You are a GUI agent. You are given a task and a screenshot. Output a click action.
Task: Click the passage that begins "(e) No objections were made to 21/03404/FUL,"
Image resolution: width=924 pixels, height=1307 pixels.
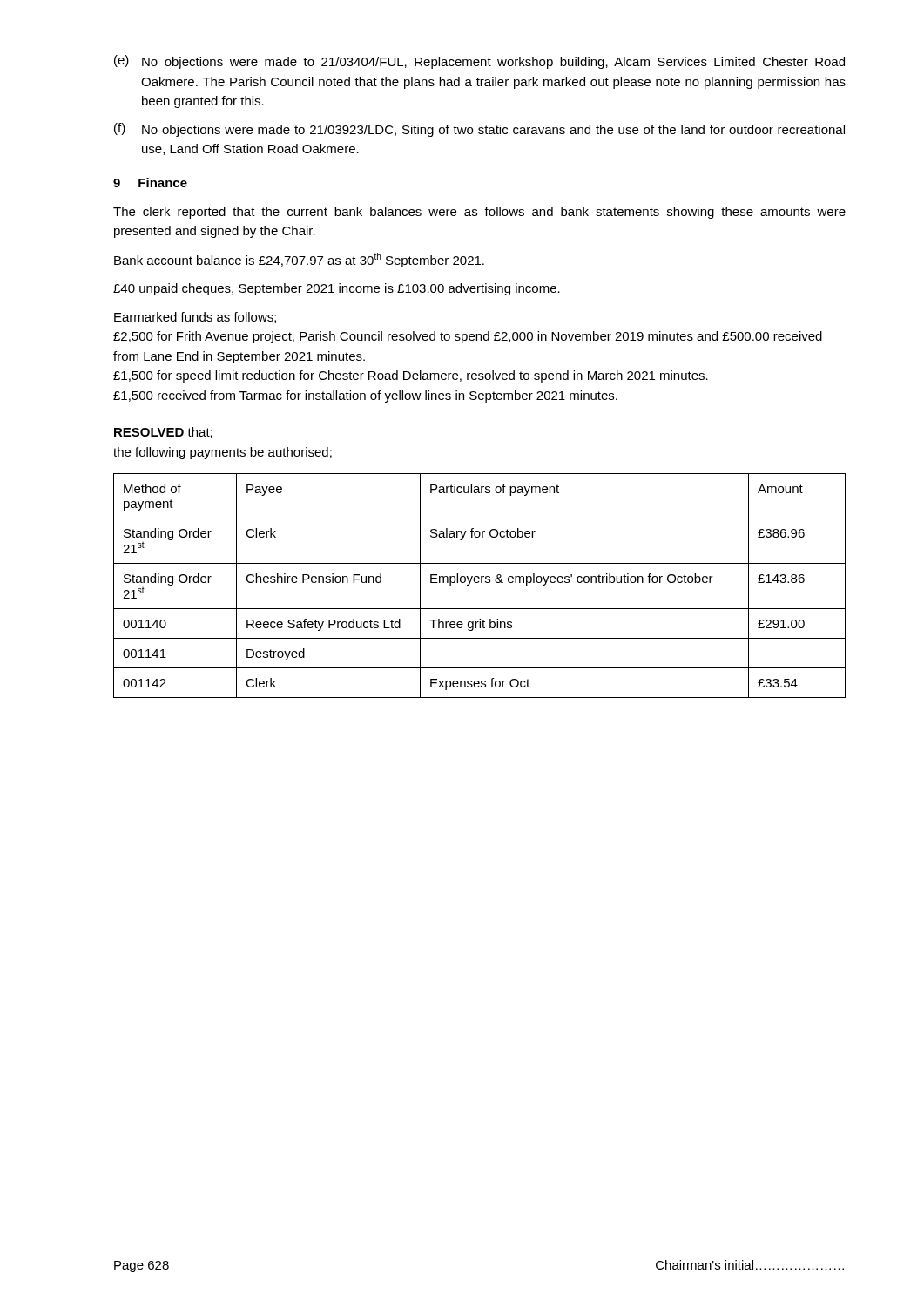coord(479,82)
